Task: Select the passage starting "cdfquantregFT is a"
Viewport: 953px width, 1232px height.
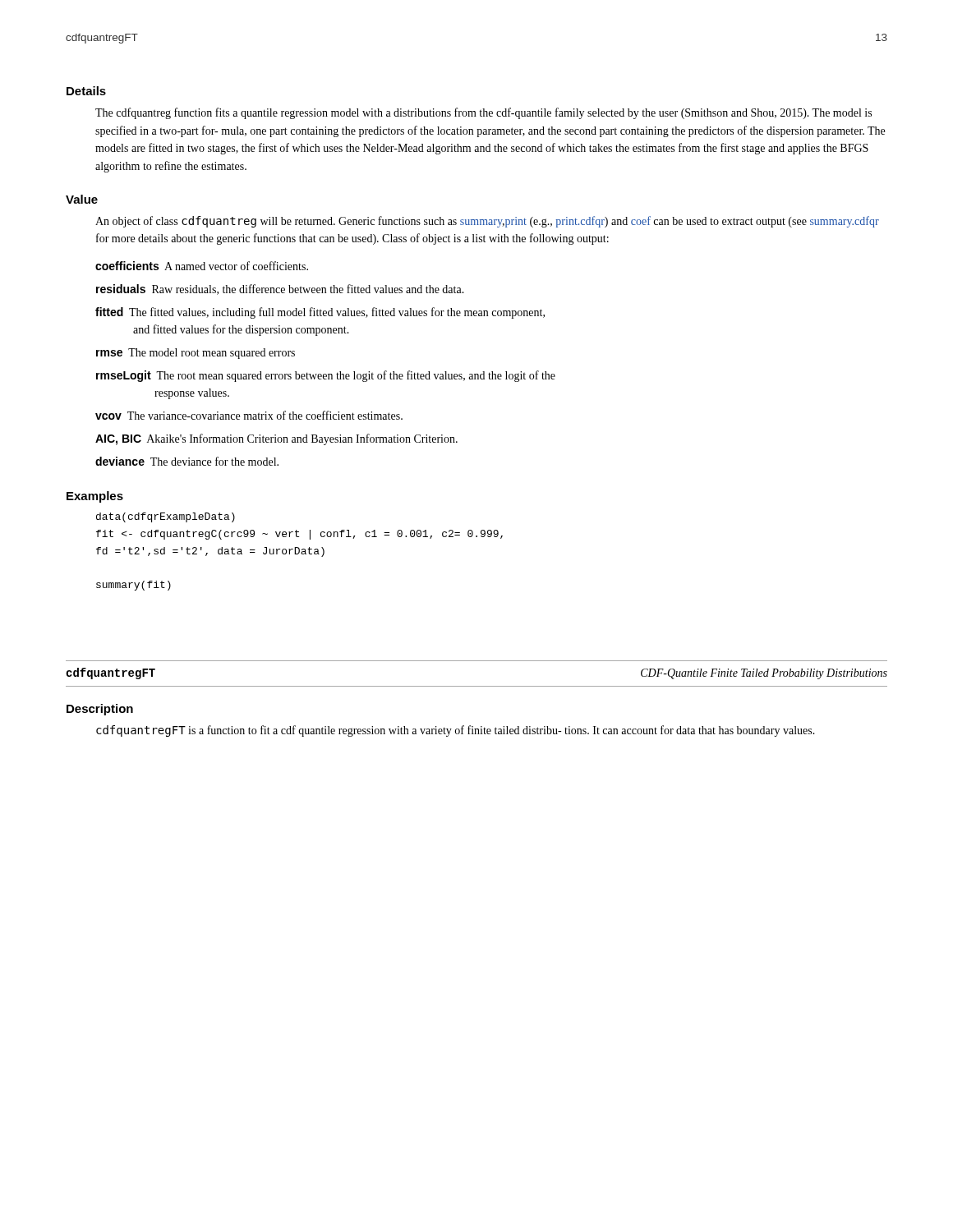Action: tap(455, 730)
